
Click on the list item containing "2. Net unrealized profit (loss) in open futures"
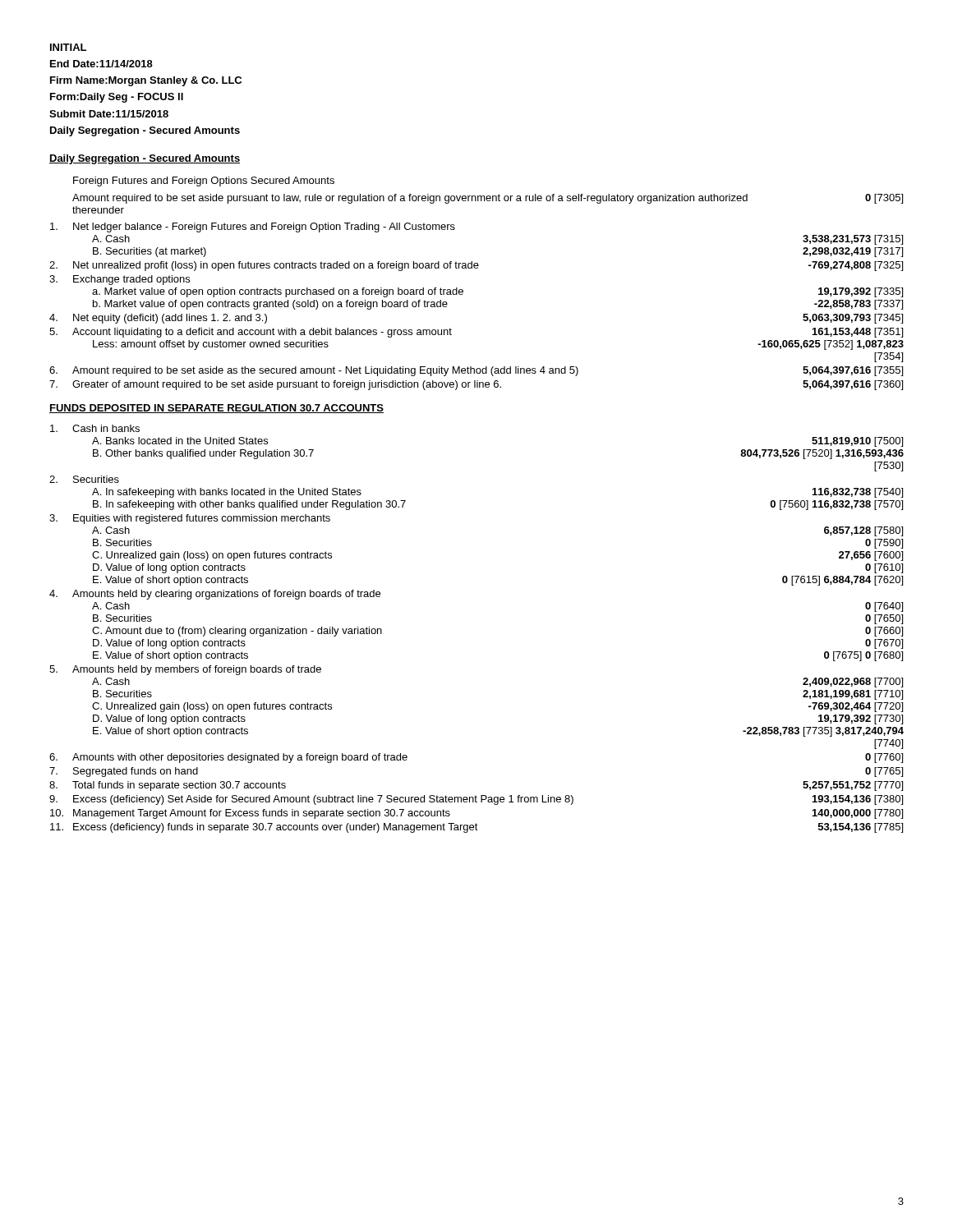476,265
